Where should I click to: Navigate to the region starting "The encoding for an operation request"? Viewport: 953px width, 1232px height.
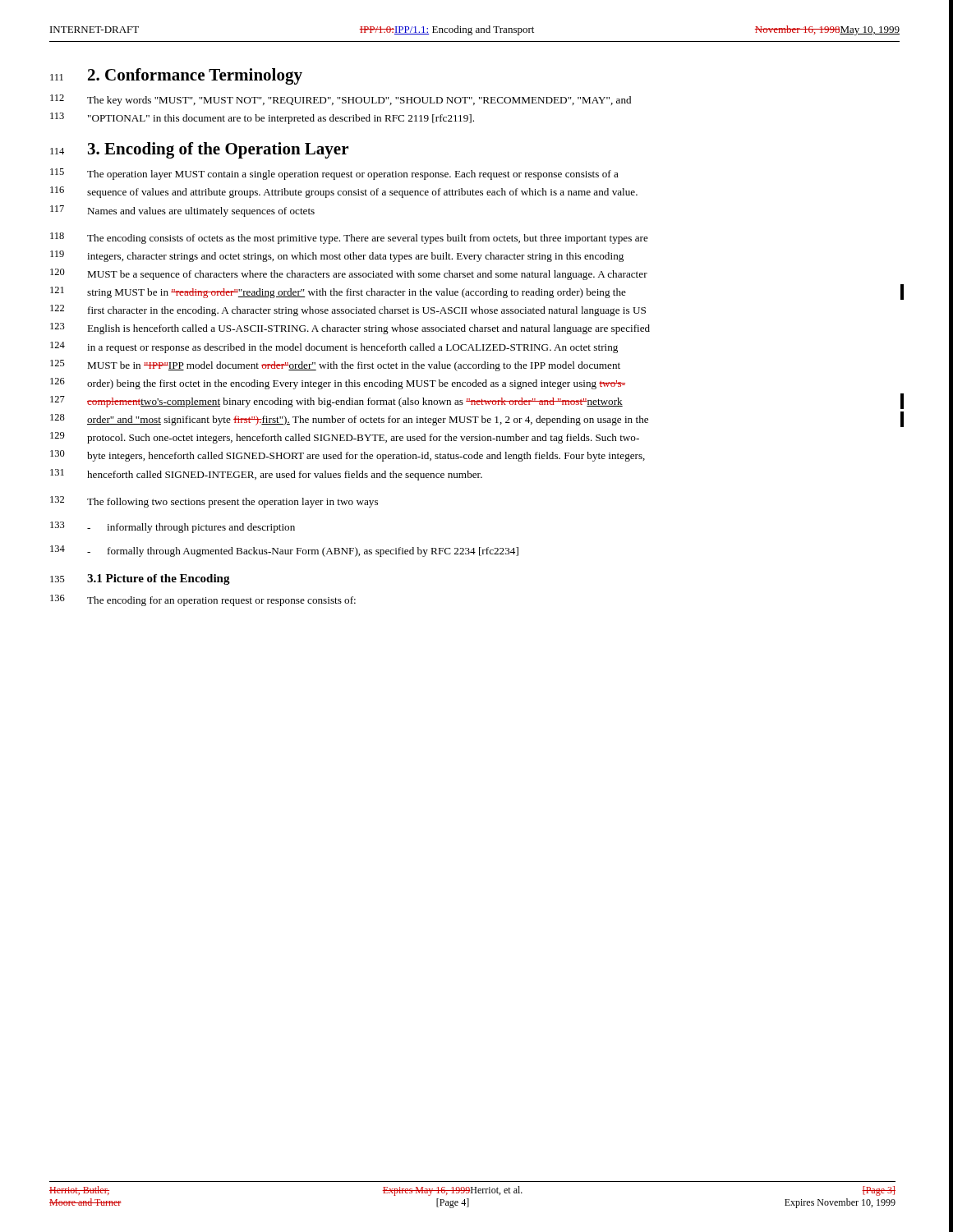[x=222, y=600]
